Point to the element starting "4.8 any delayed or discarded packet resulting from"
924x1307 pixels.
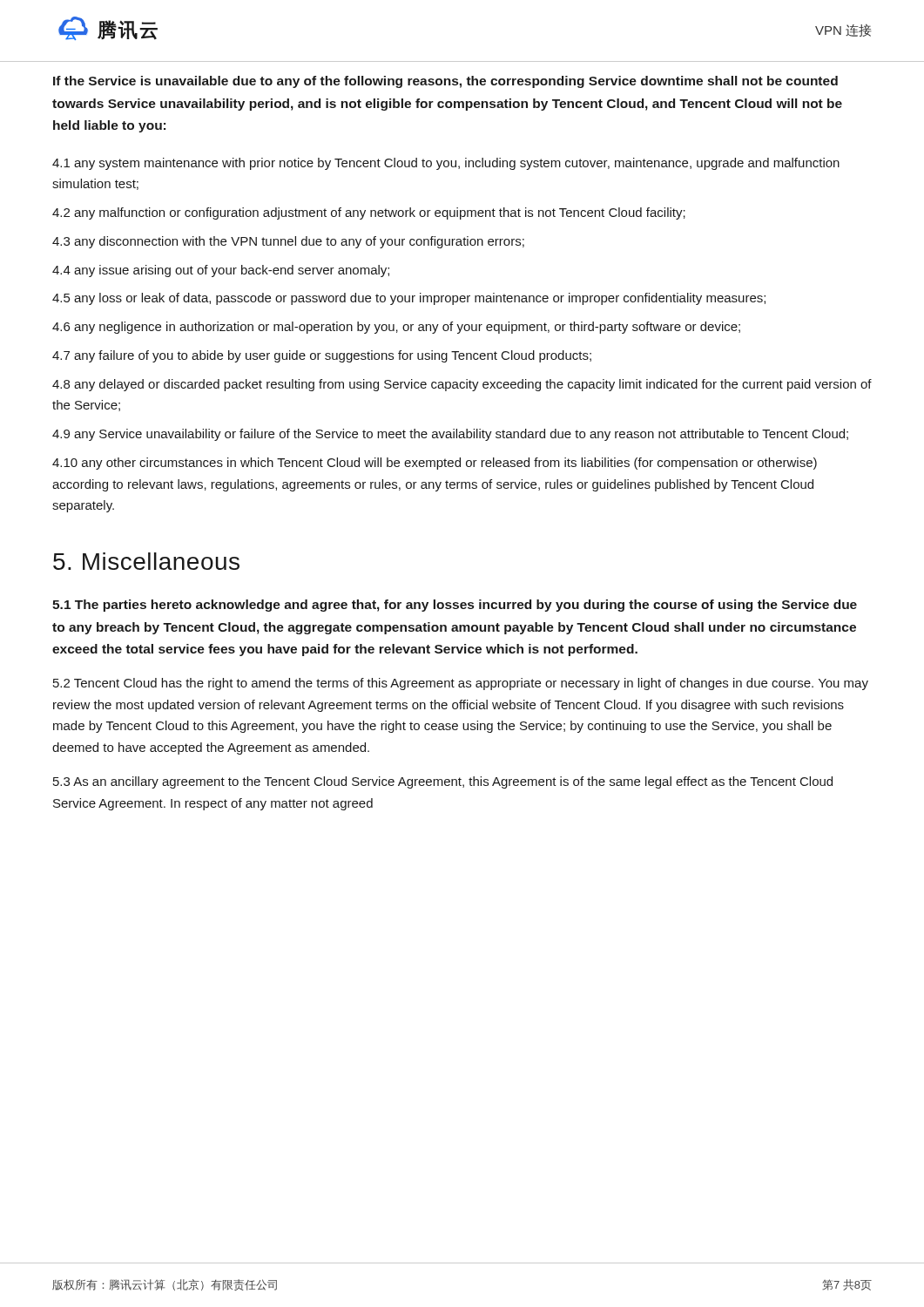[462, 394]
